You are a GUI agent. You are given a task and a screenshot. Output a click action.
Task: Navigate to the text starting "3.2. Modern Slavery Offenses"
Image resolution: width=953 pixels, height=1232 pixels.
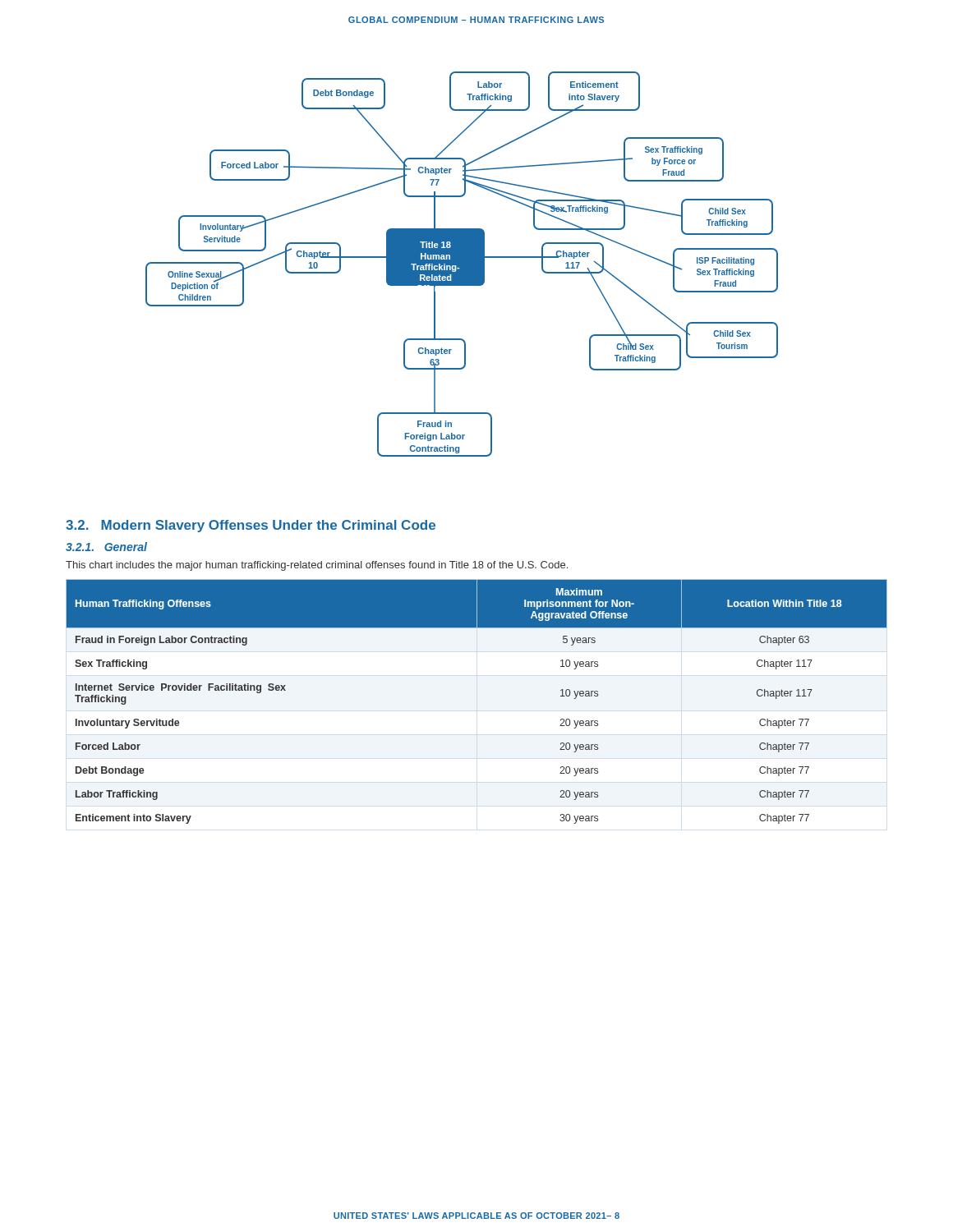[251, 525]
